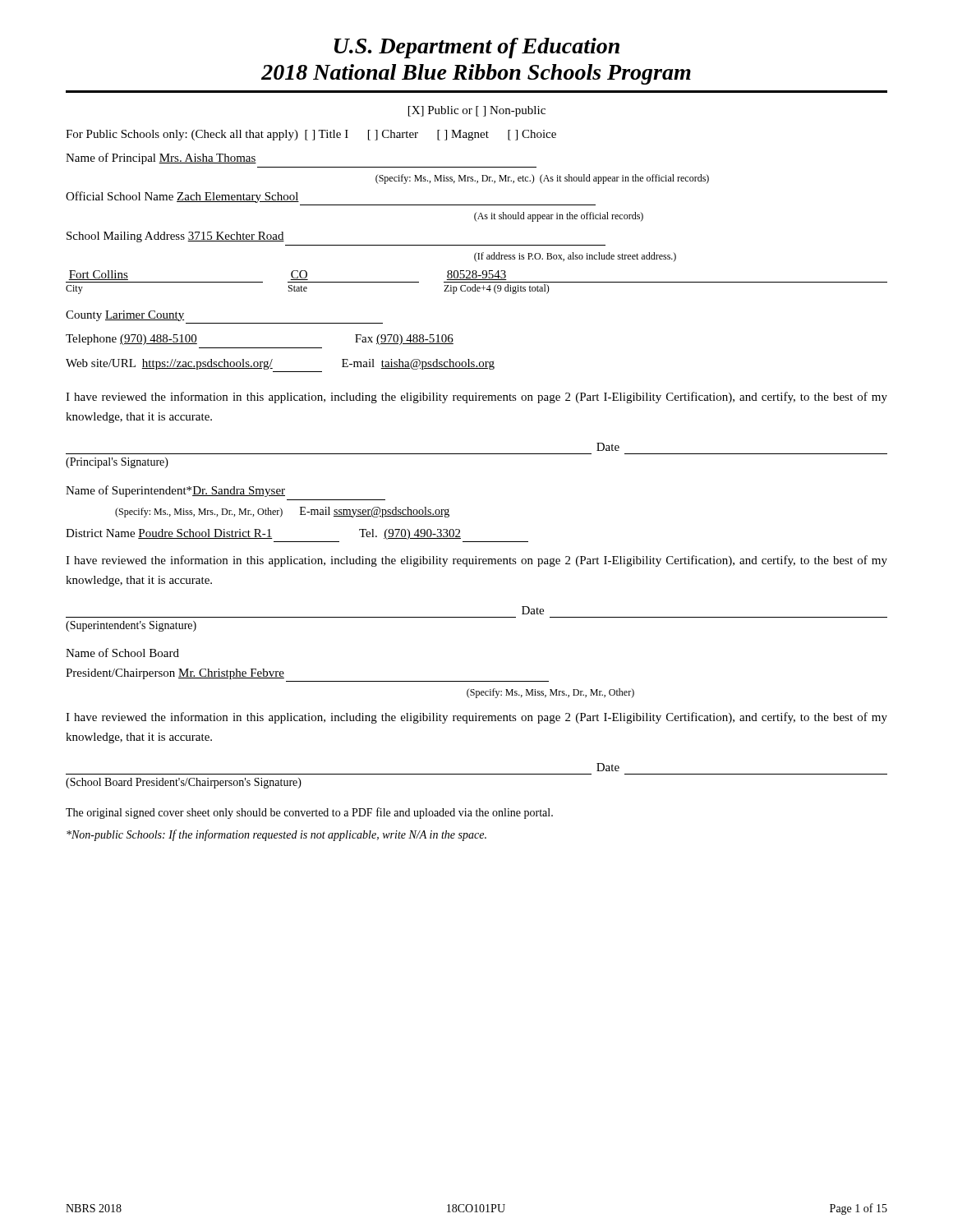
Task: Select the text block containing "(If address is P.O."
Action: click(x=575, y=256)
